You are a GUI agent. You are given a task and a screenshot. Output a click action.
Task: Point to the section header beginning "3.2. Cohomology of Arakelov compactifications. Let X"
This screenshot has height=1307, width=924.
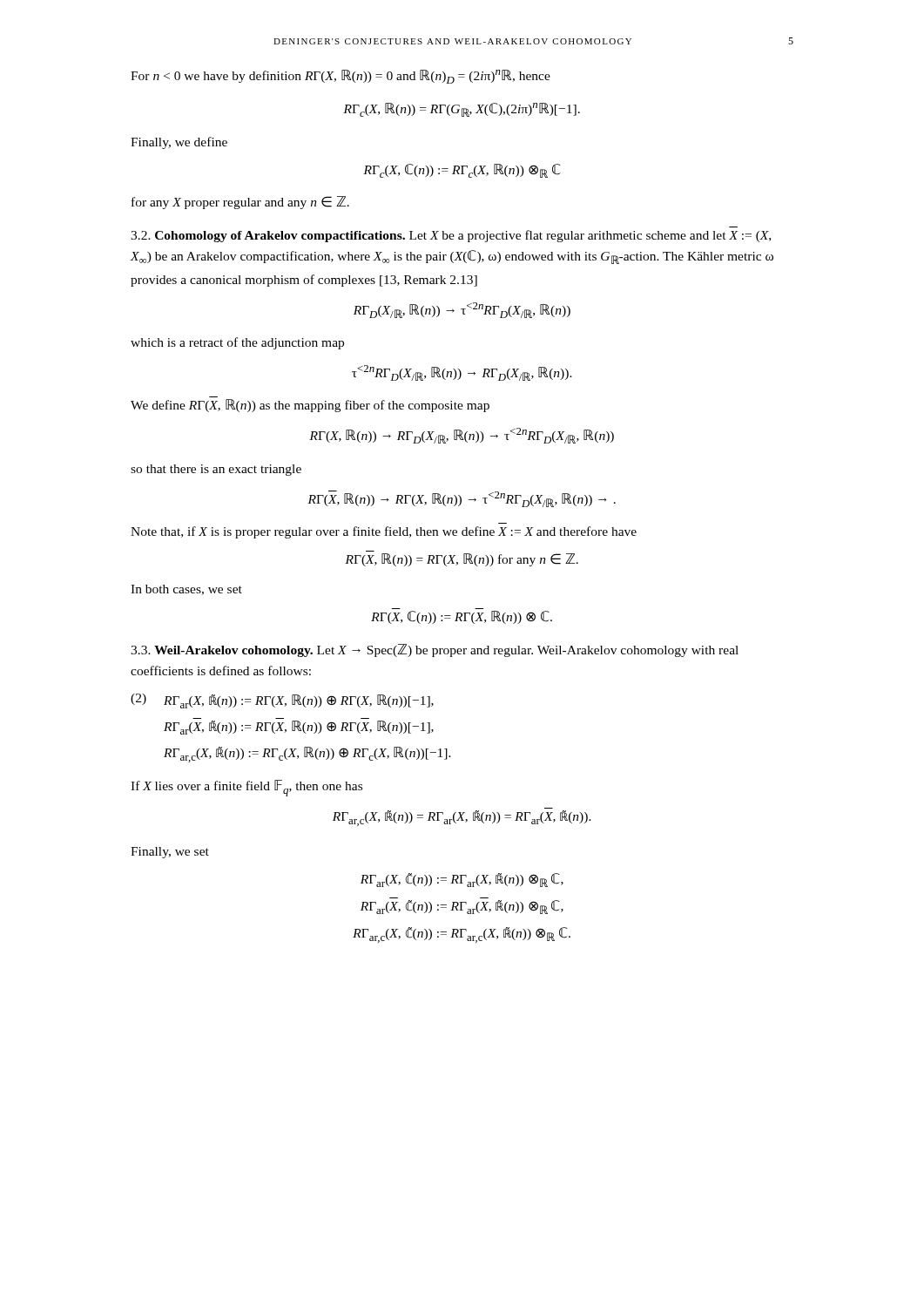452,257
